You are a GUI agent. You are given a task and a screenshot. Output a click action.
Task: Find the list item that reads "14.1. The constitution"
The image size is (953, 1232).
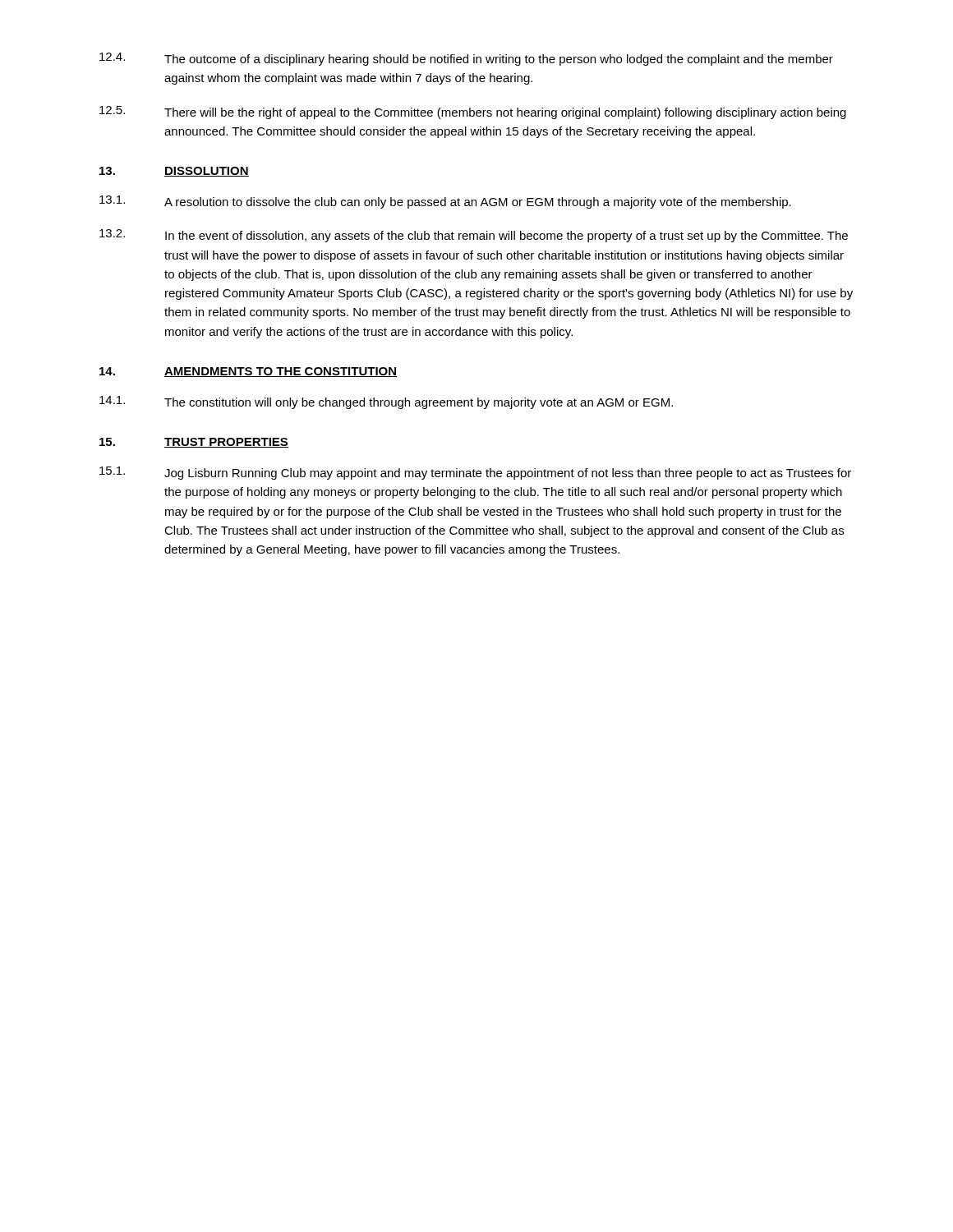pyautogui.click(x=476, y=402)
